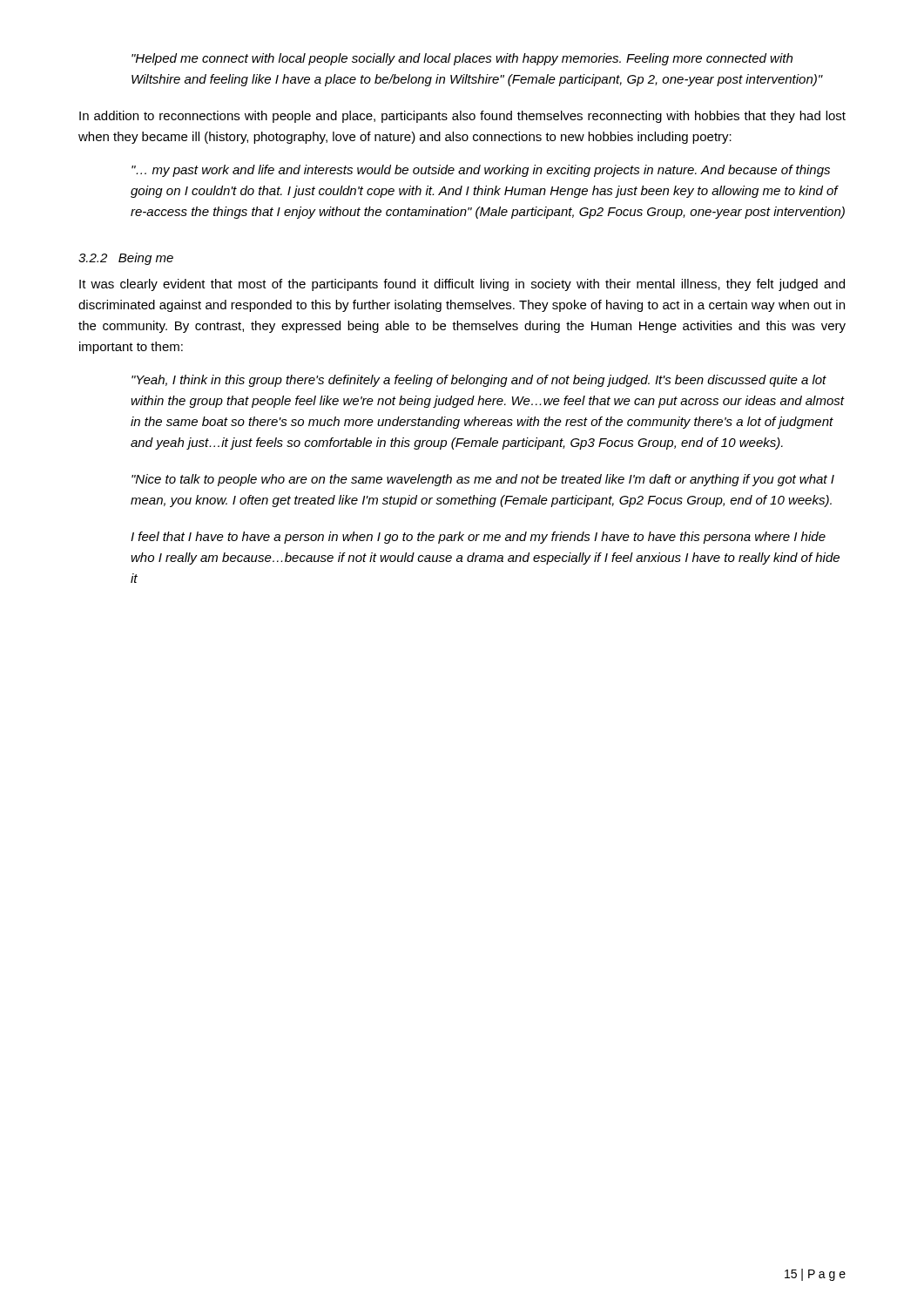Select the block starting "I feel that"
Screen dimensions: 1307x924
(485, 557)
